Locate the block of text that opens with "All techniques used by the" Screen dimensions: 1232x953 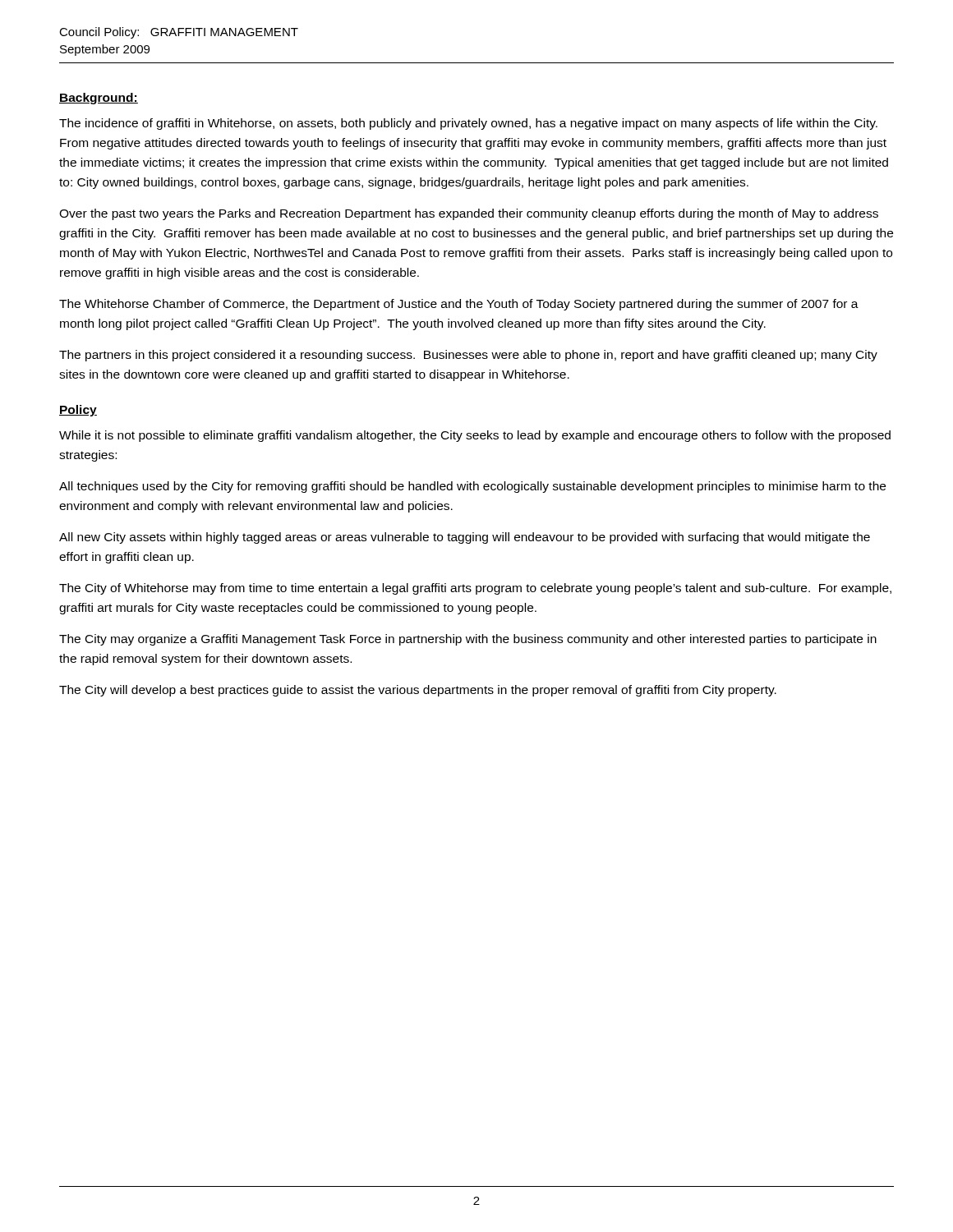coord(473,496)
